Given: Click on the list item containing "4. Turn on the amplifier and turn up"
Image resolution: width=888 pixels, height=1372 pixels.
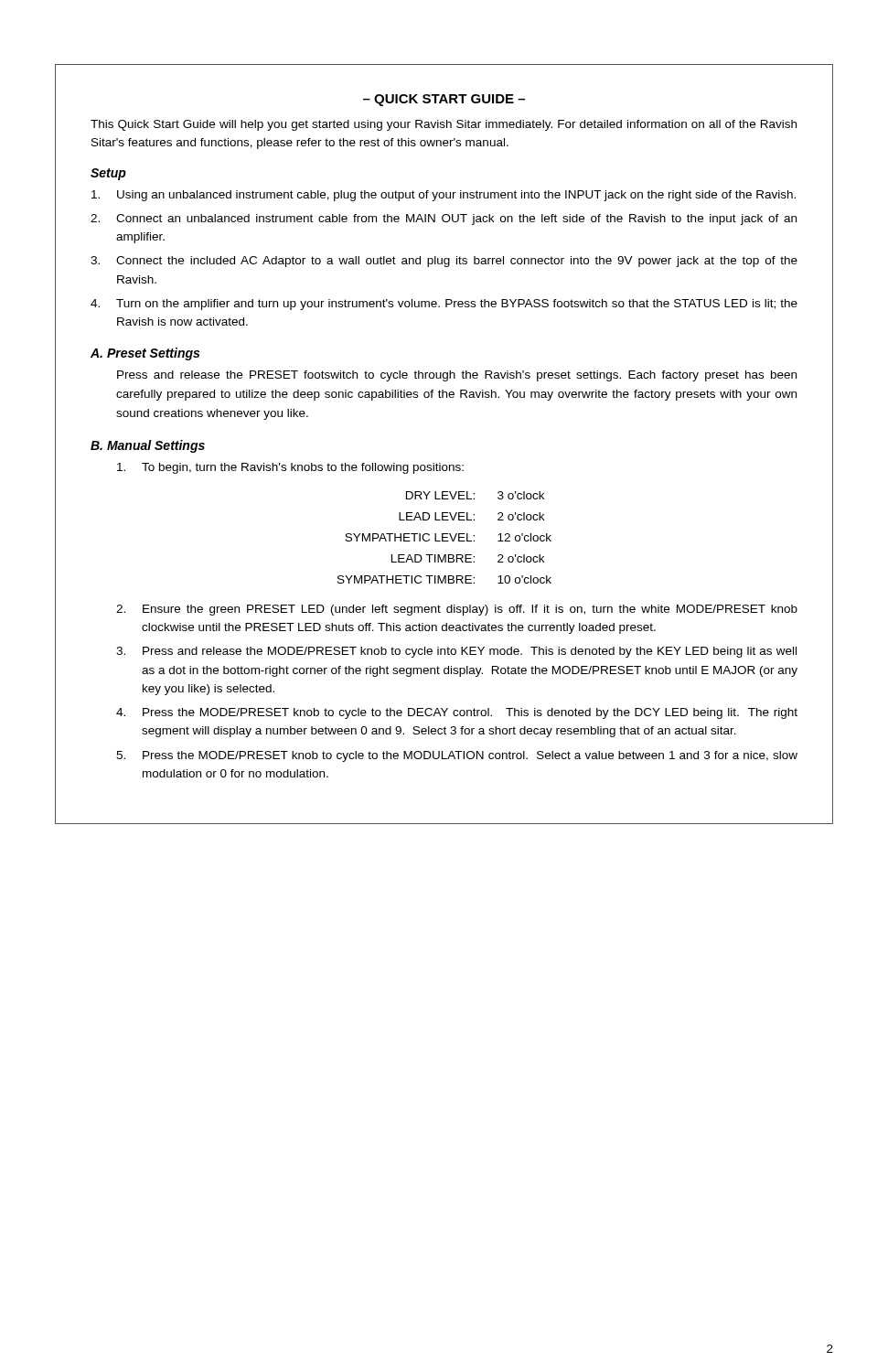Looking at the screenshot, I should pyautogui.click(x=444, y=313).
